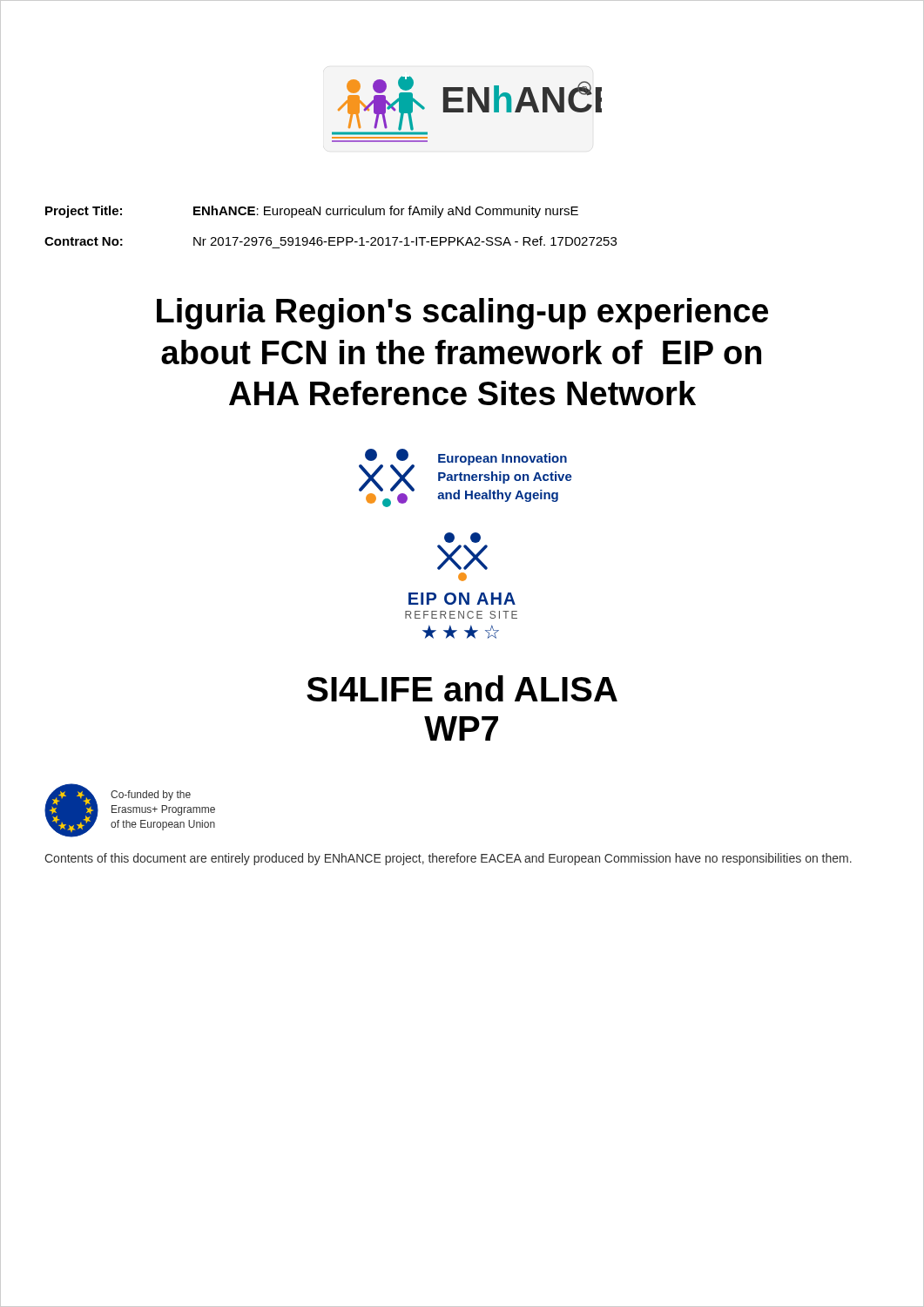Select the table that reads "Nr 2017-2976_591946-EPP-1-2017-1-IT-EPPKA2-SSA - Ref."
Screen dimensions: 1307x924
pos(462,226)
